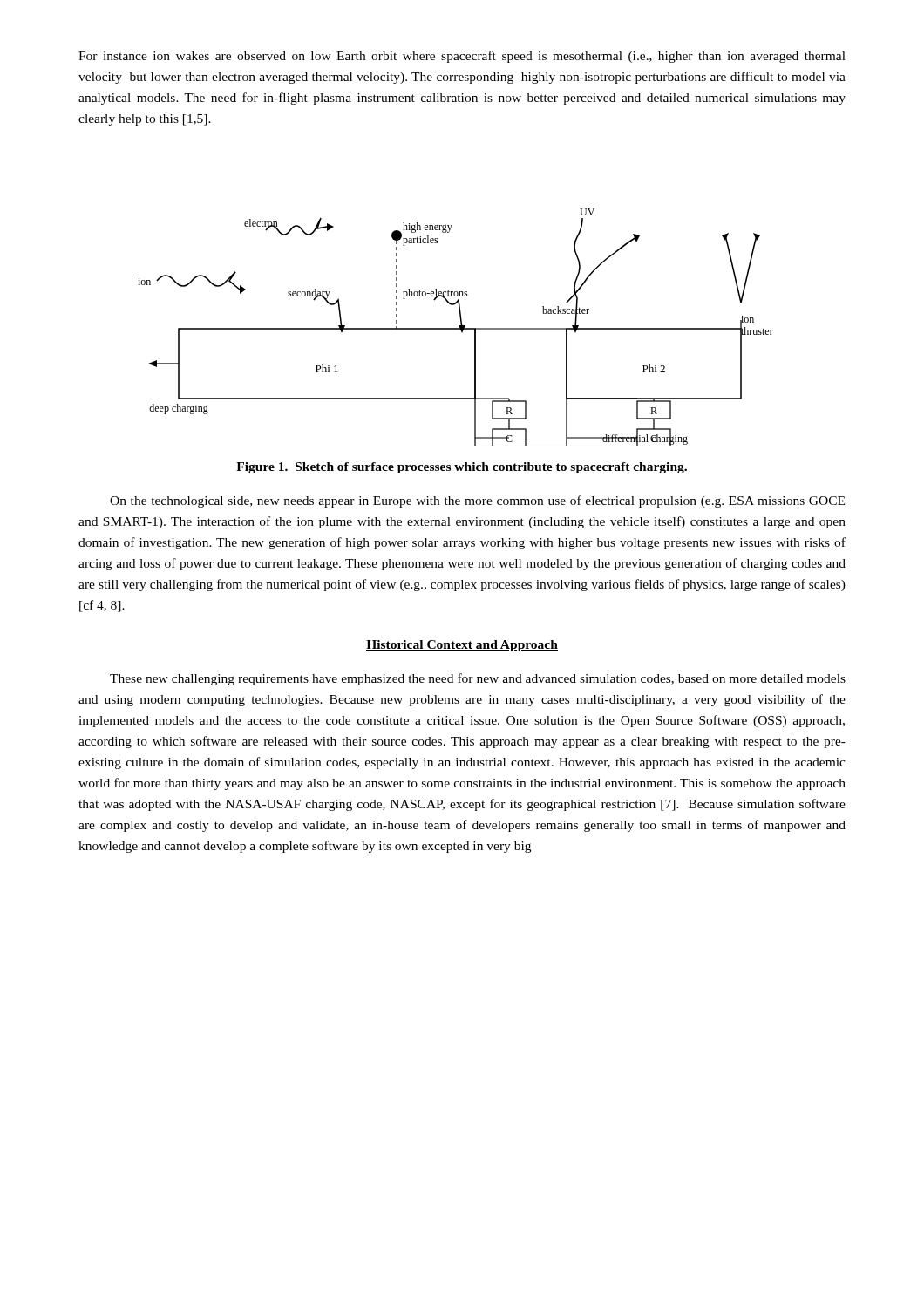This screenshot has width=924, height=1308.
Task: Select the text block starting "Figure 1. Sketch of surface processes which contribute"
Action: pos(462,466)
